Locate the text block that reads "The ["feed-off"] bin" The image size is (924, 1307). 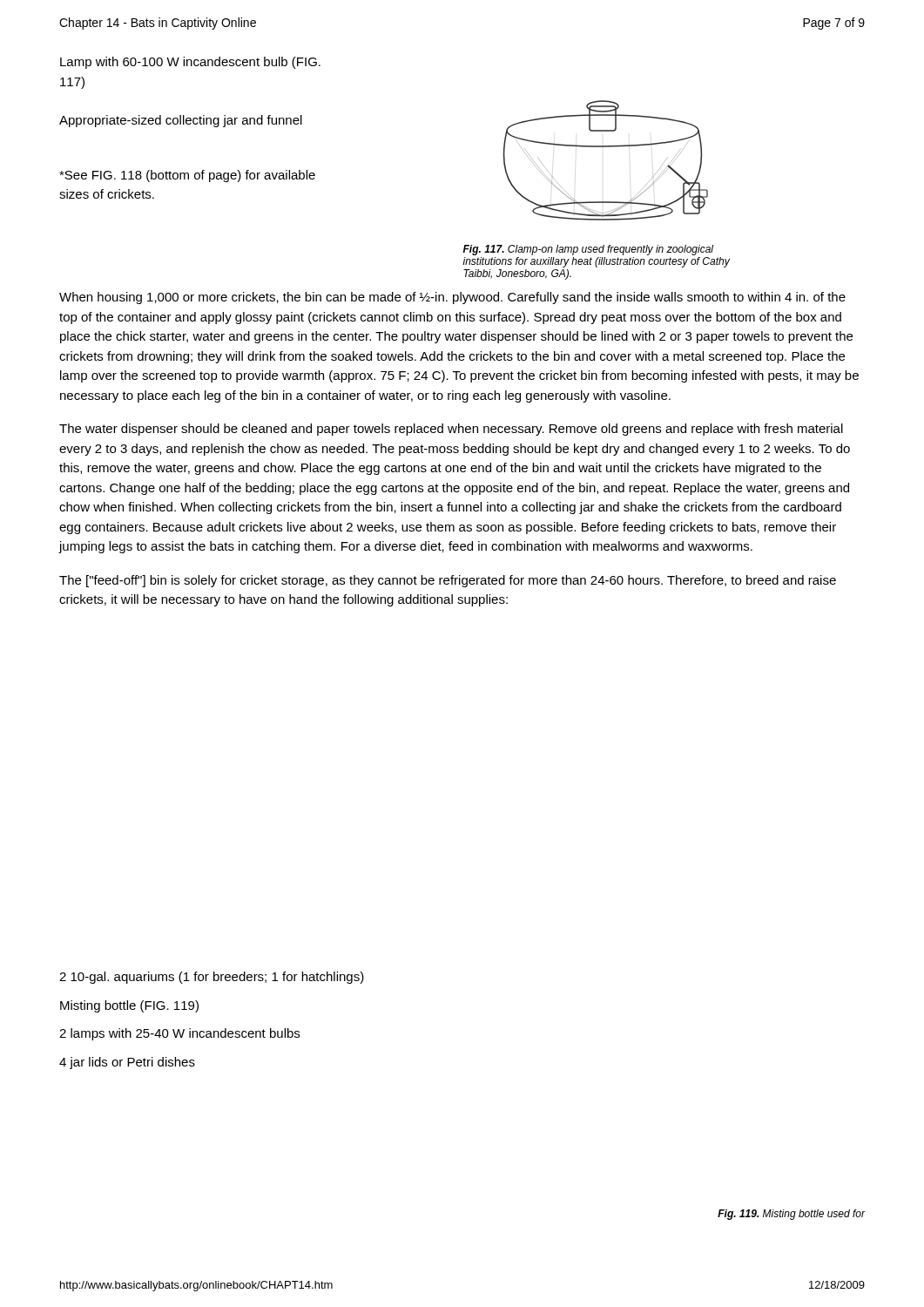click(448, 589)
